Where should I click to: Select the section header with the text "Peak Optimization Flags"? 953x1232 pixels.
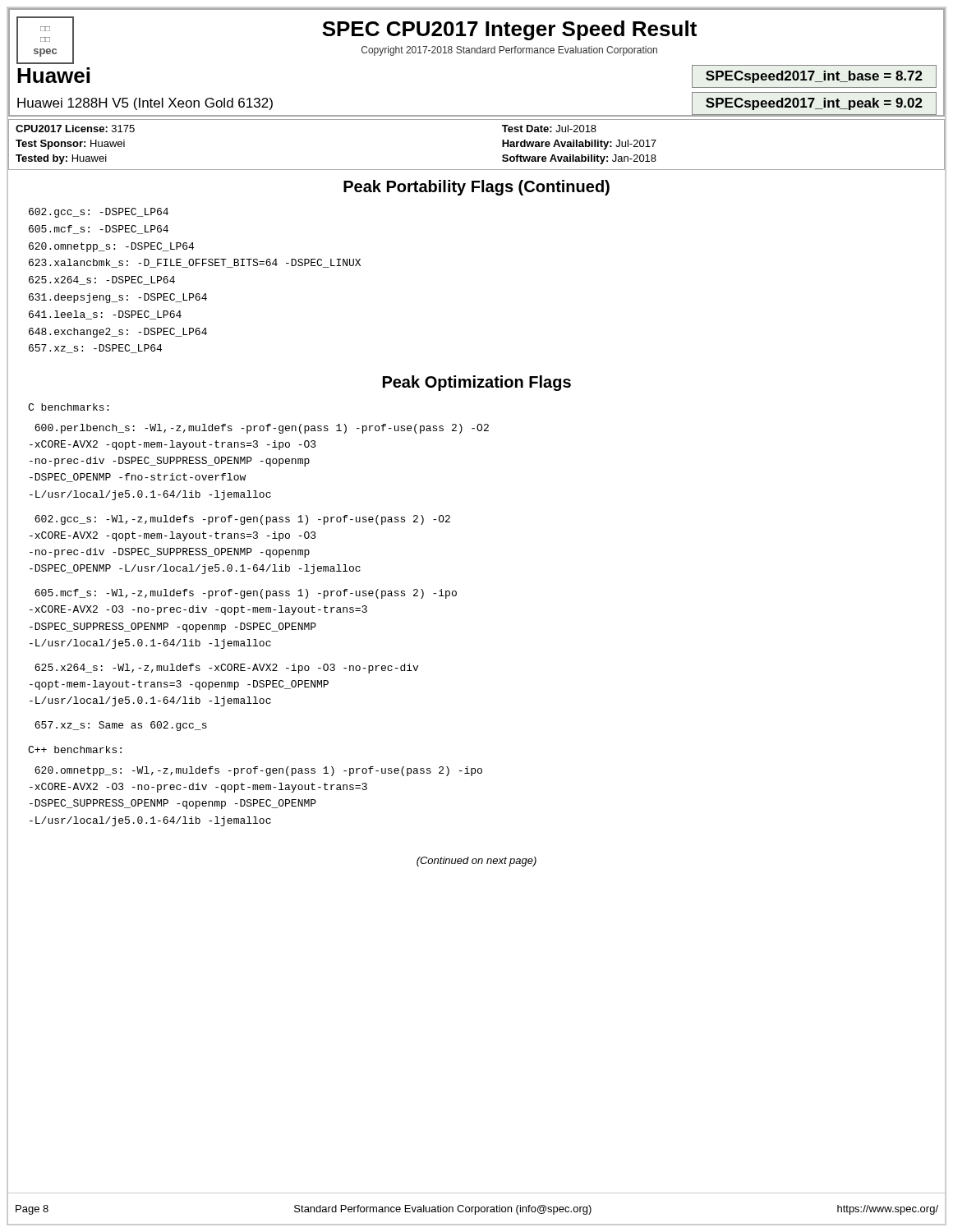click(x=476, y=382)
